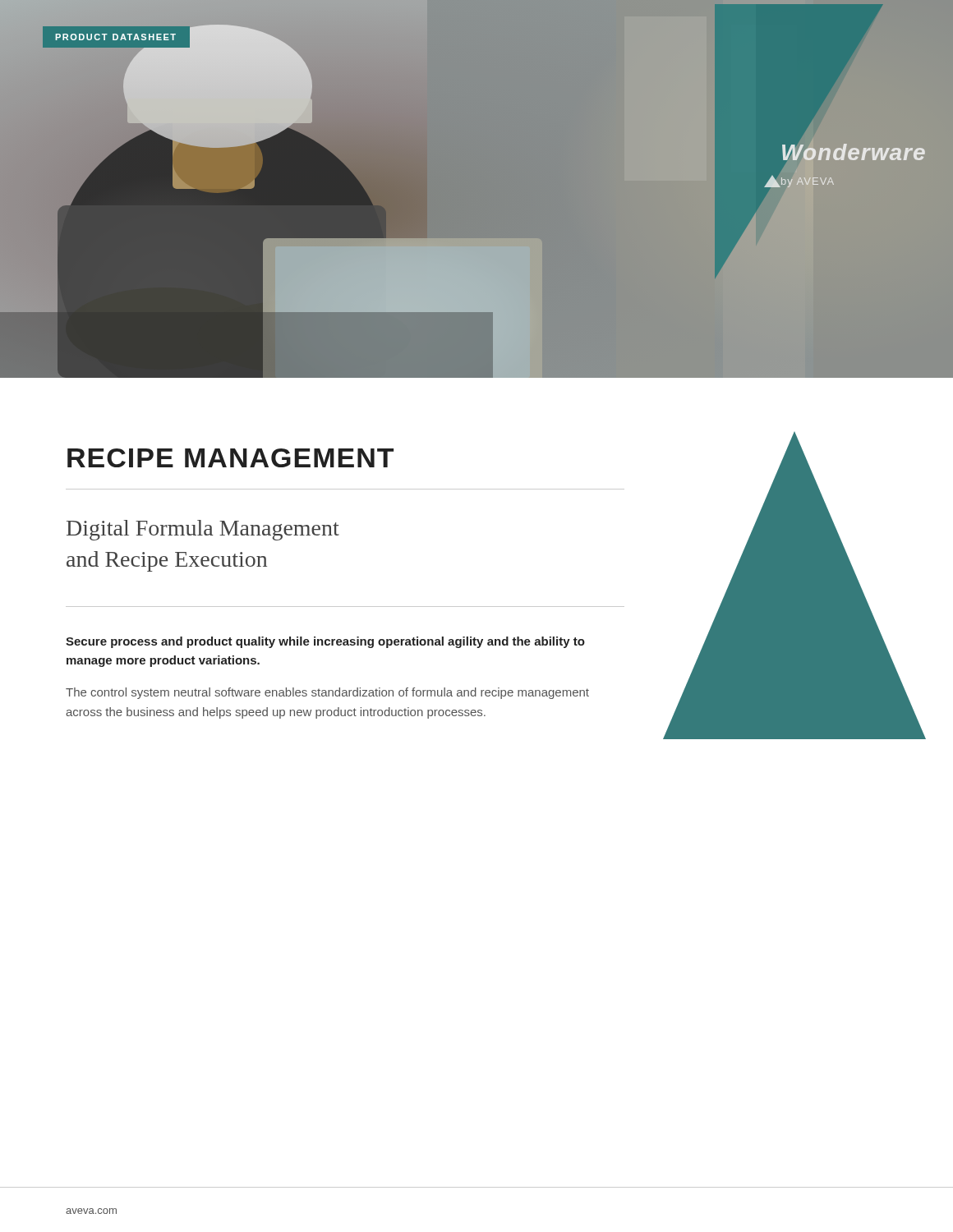Viewport: 953px width, 1232px height.
Task: Point to "Digital Formula Managementand Recipe Execution"
Action: [x=345, y=544]
